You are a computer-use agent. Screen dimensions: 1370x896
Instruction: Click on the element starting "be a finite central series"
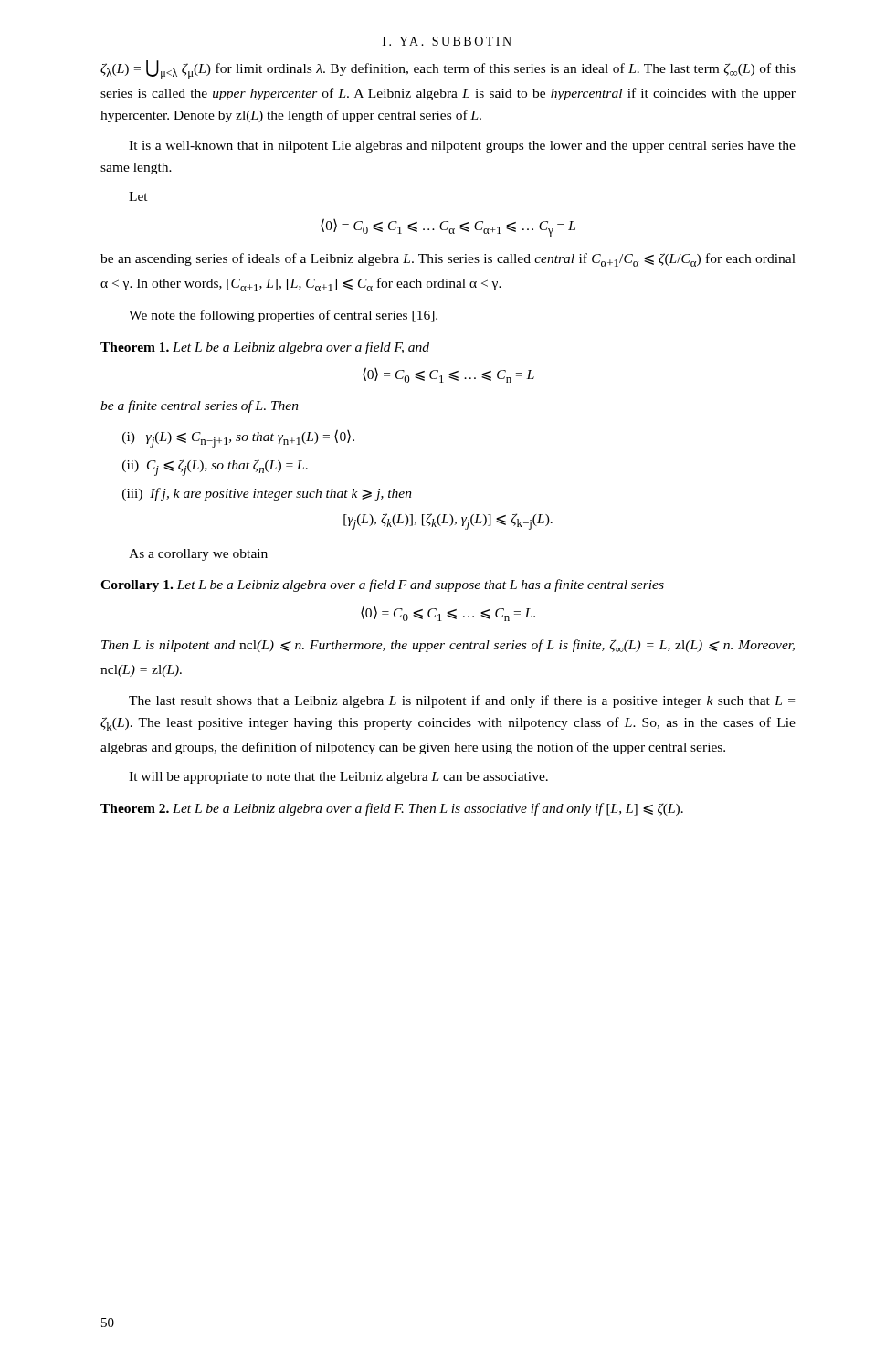click(200, 405)
